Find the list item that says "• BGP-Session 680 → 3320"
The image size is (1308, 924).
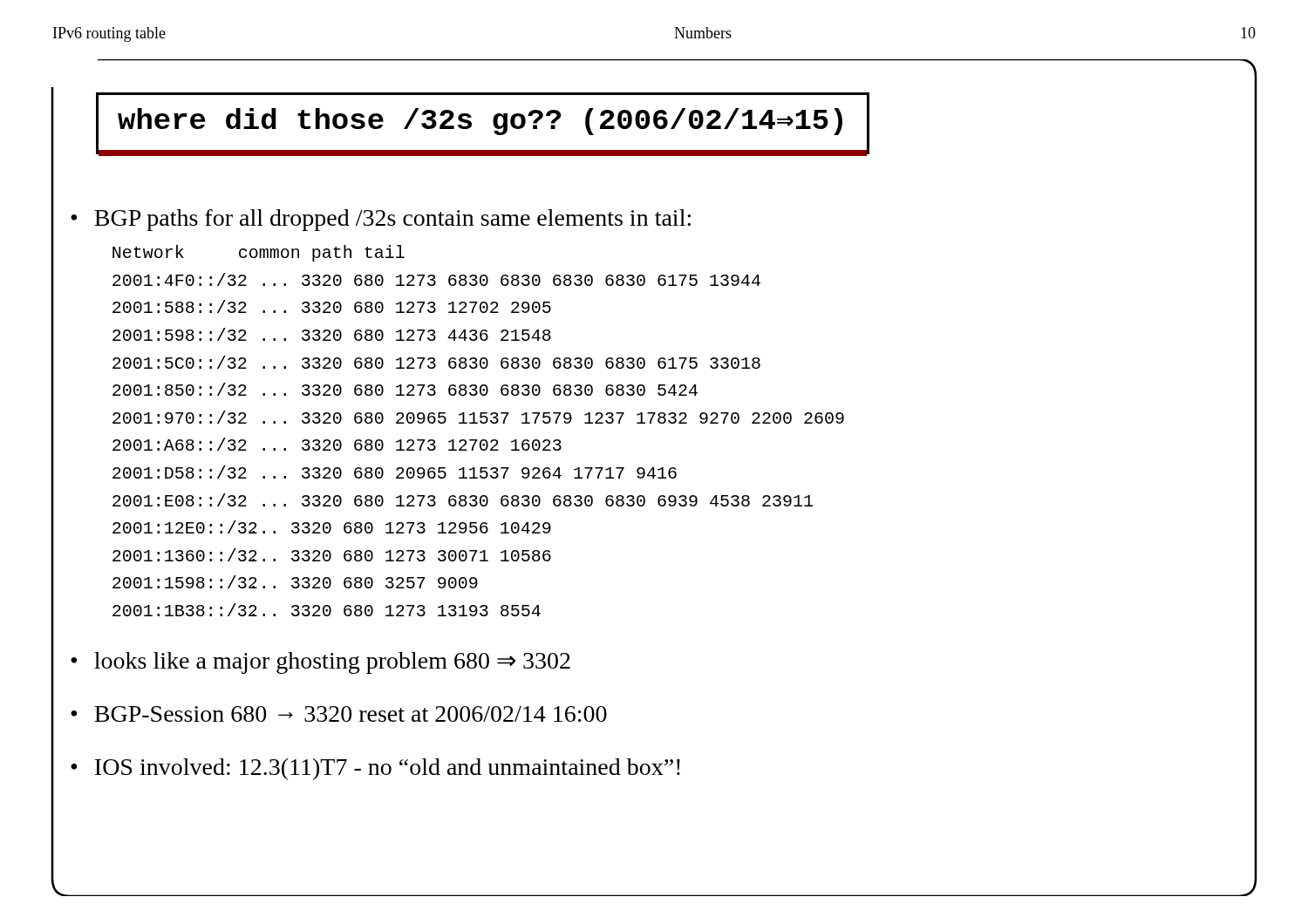tap(339, 713)
